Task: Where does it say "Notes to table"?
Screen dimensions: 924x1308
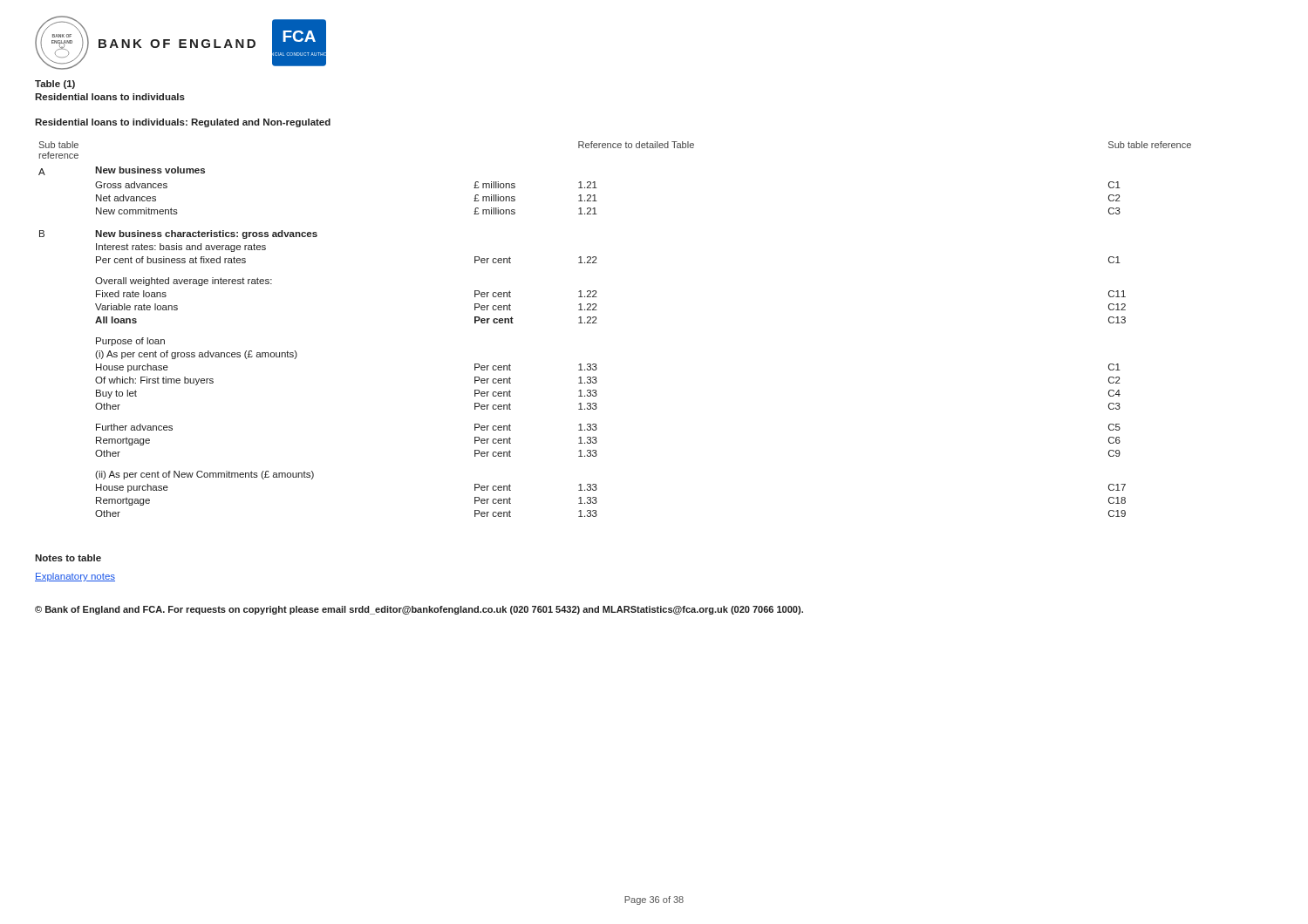Action: [68, 558]
